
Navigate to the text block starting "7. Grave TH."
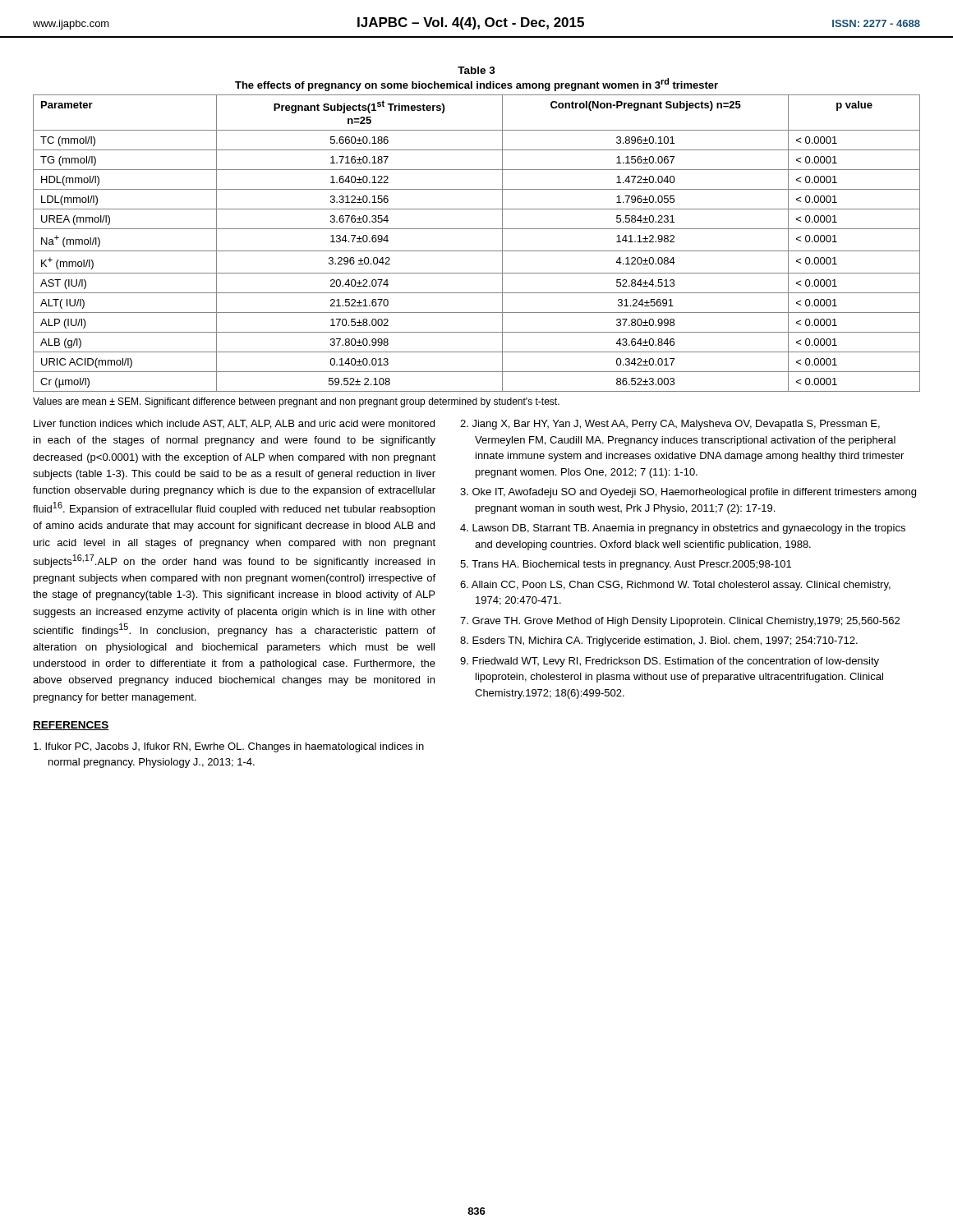coord(680,620)
